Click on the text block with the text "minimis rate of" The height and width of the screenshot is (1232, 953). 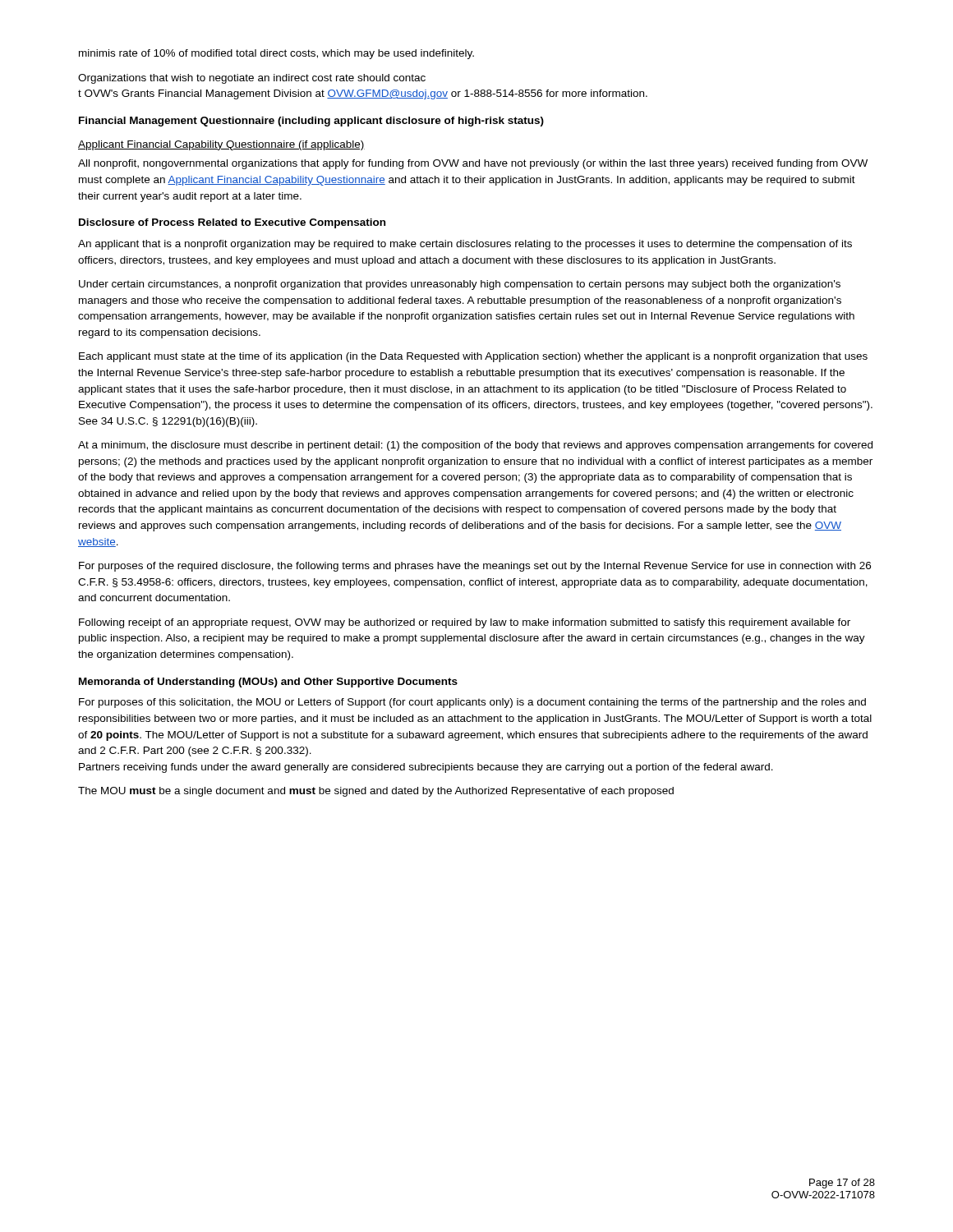click(476, 53)
